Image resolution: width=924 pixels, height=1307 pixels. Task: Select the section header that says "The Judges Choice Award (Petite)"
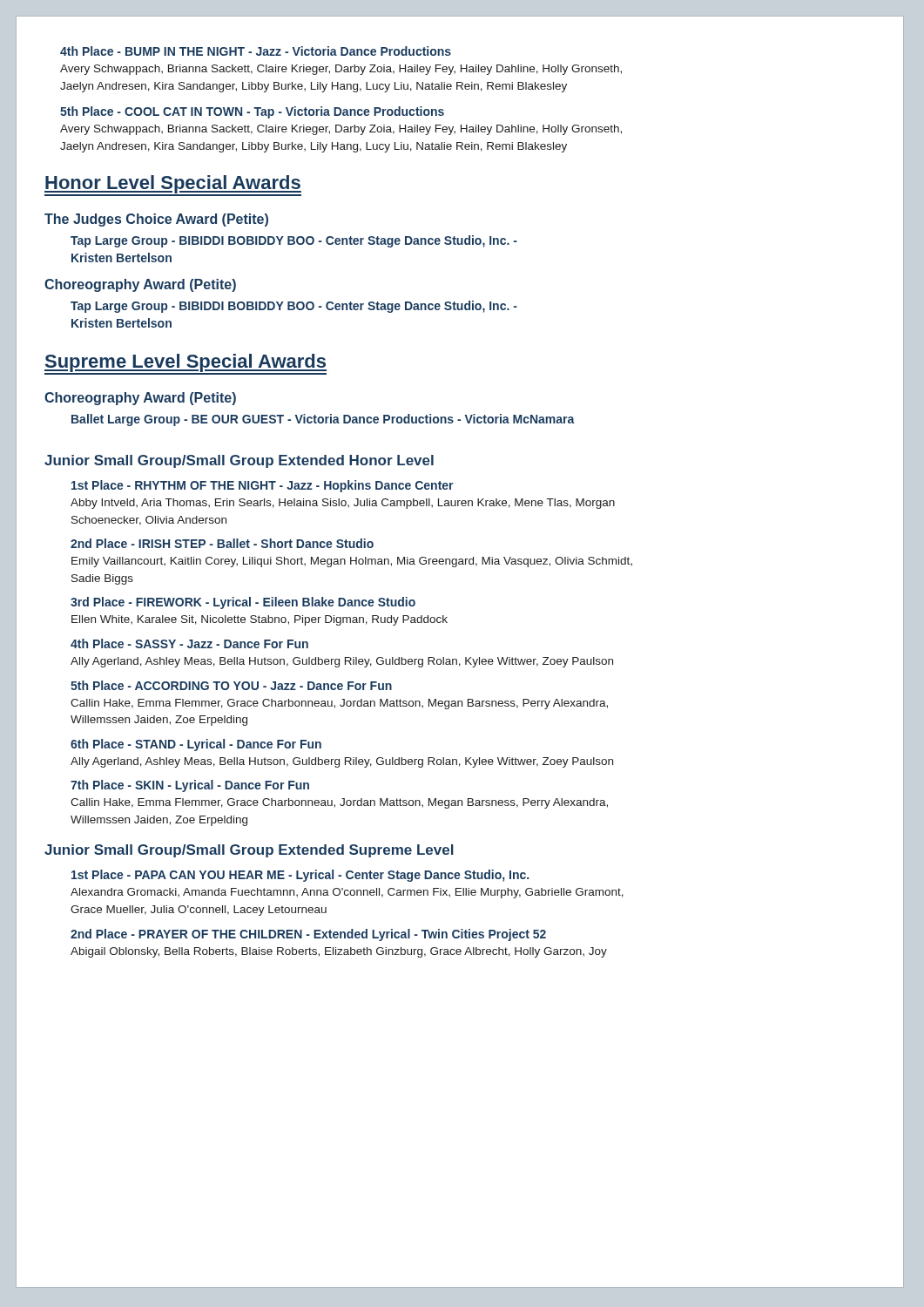pyautogui.click(x=157, y=219)
